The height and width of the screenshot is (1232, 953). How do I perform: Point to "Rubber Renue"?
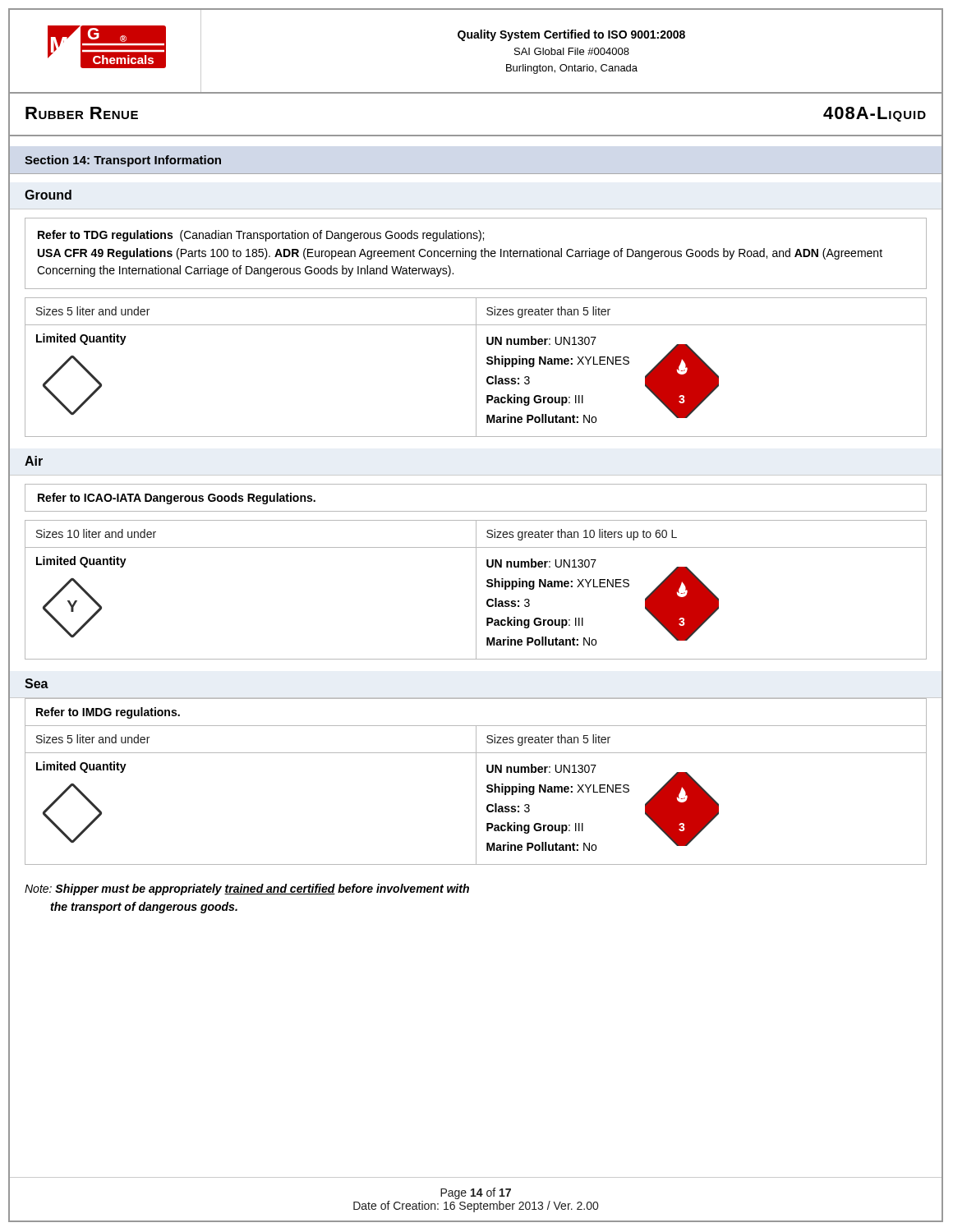point(82,113)
